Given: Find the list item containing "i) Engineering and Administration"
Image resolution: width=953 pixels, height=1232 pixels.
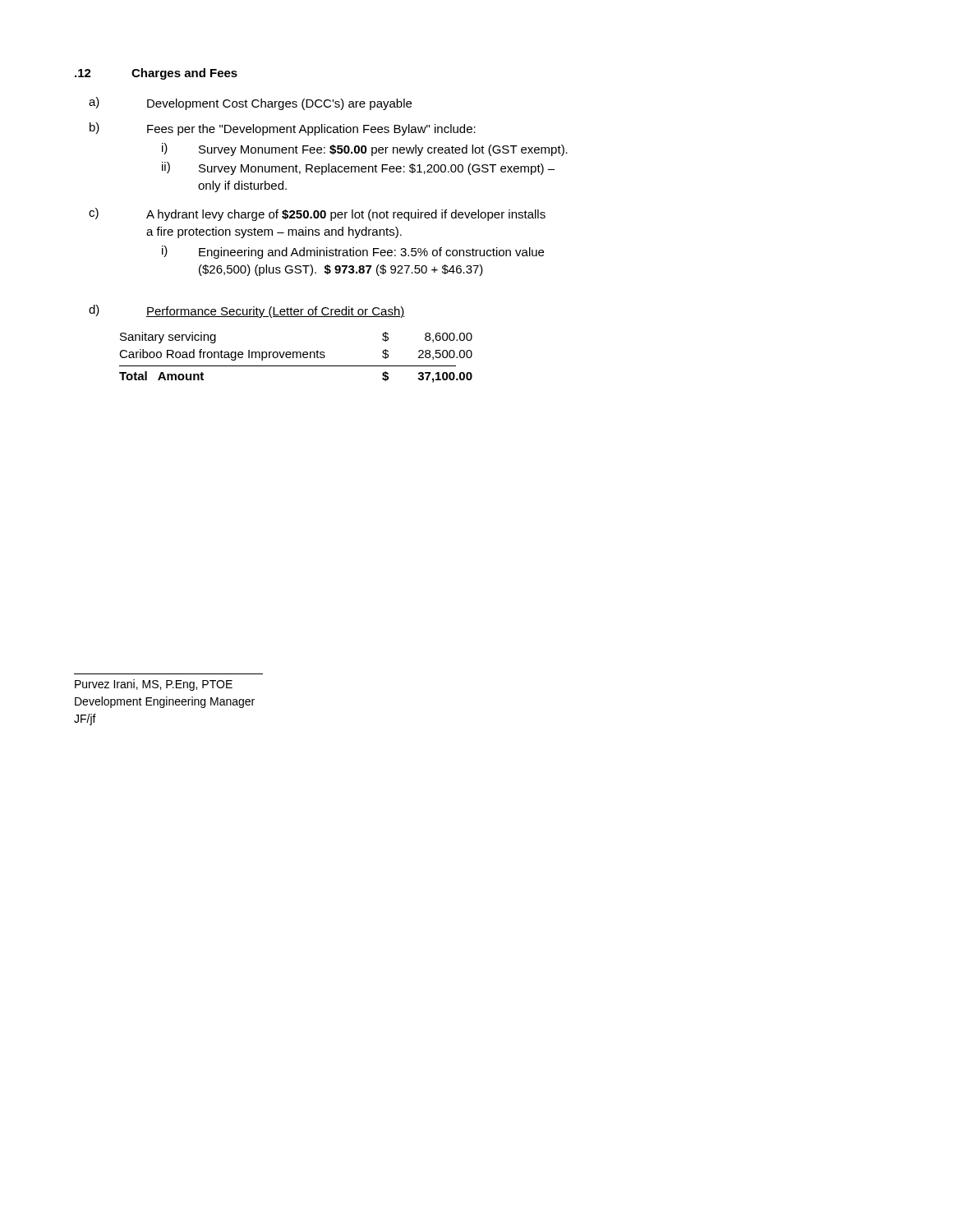Looking at the screenshot, I should [x=513, y=260].
